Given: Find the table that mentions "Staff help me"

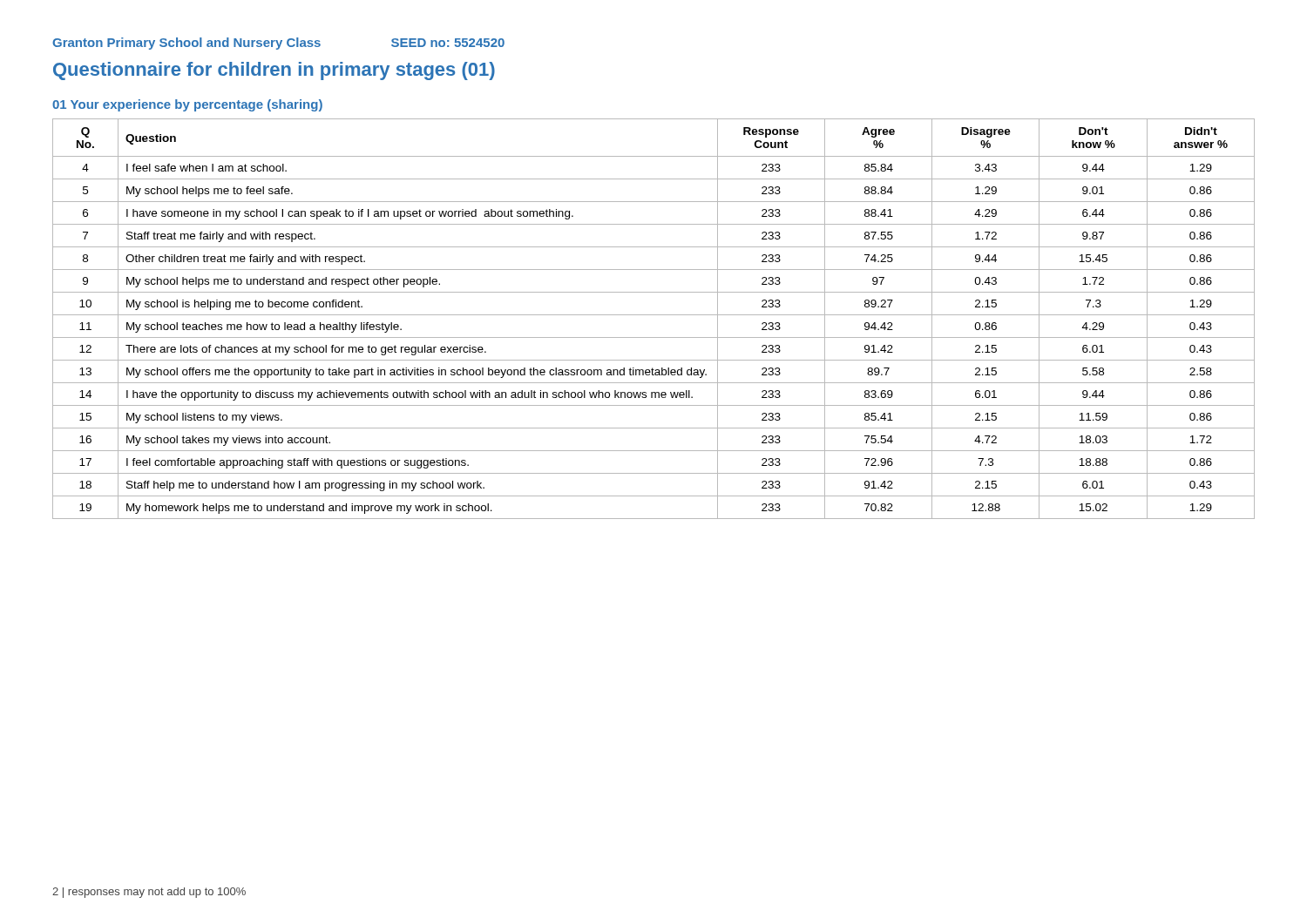Looking at the screenshot, I should pos(654,319).
